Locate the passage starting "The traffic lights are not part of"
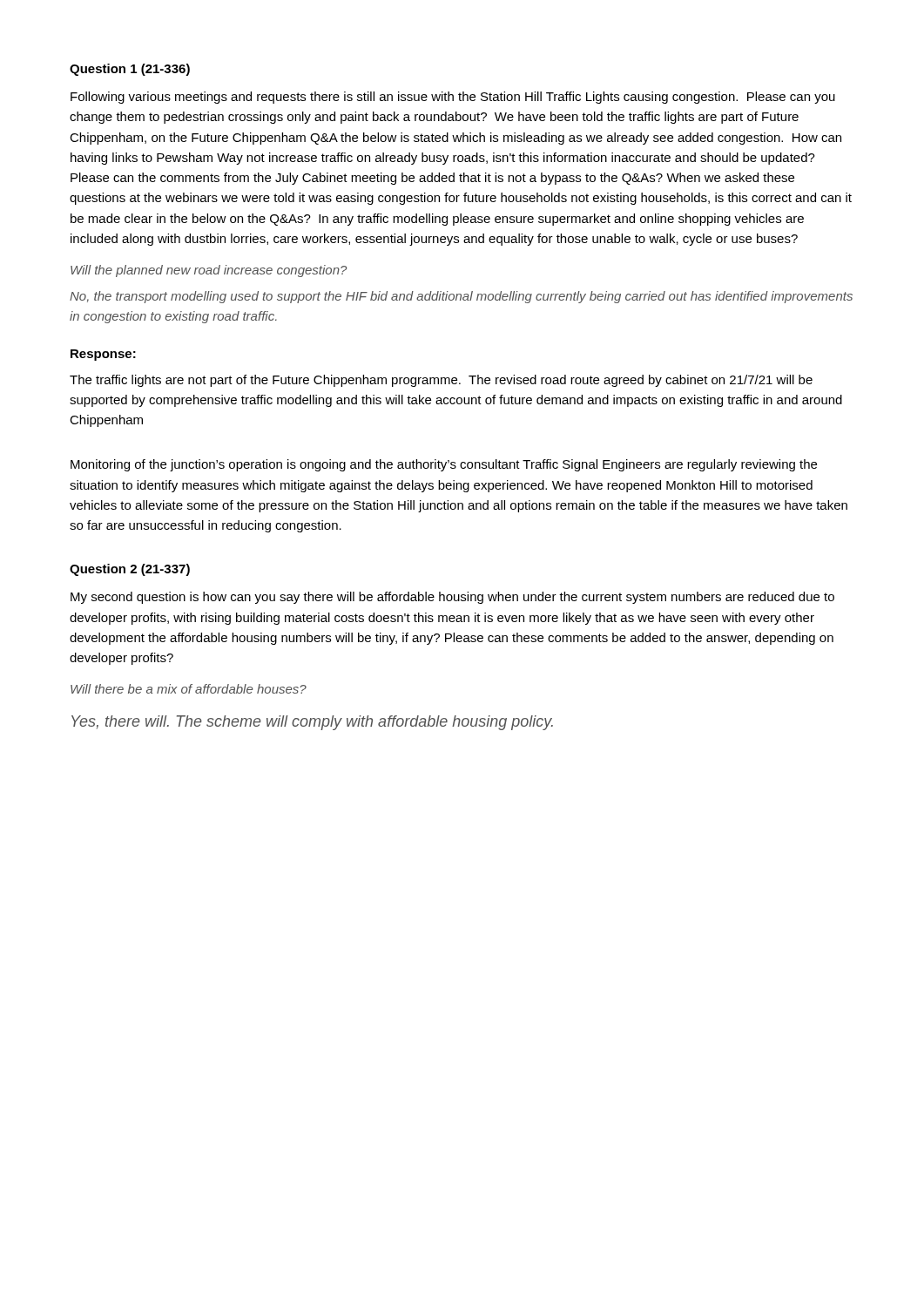The width and height of the screenshot is (924, 1307). (x=456, y=399)
